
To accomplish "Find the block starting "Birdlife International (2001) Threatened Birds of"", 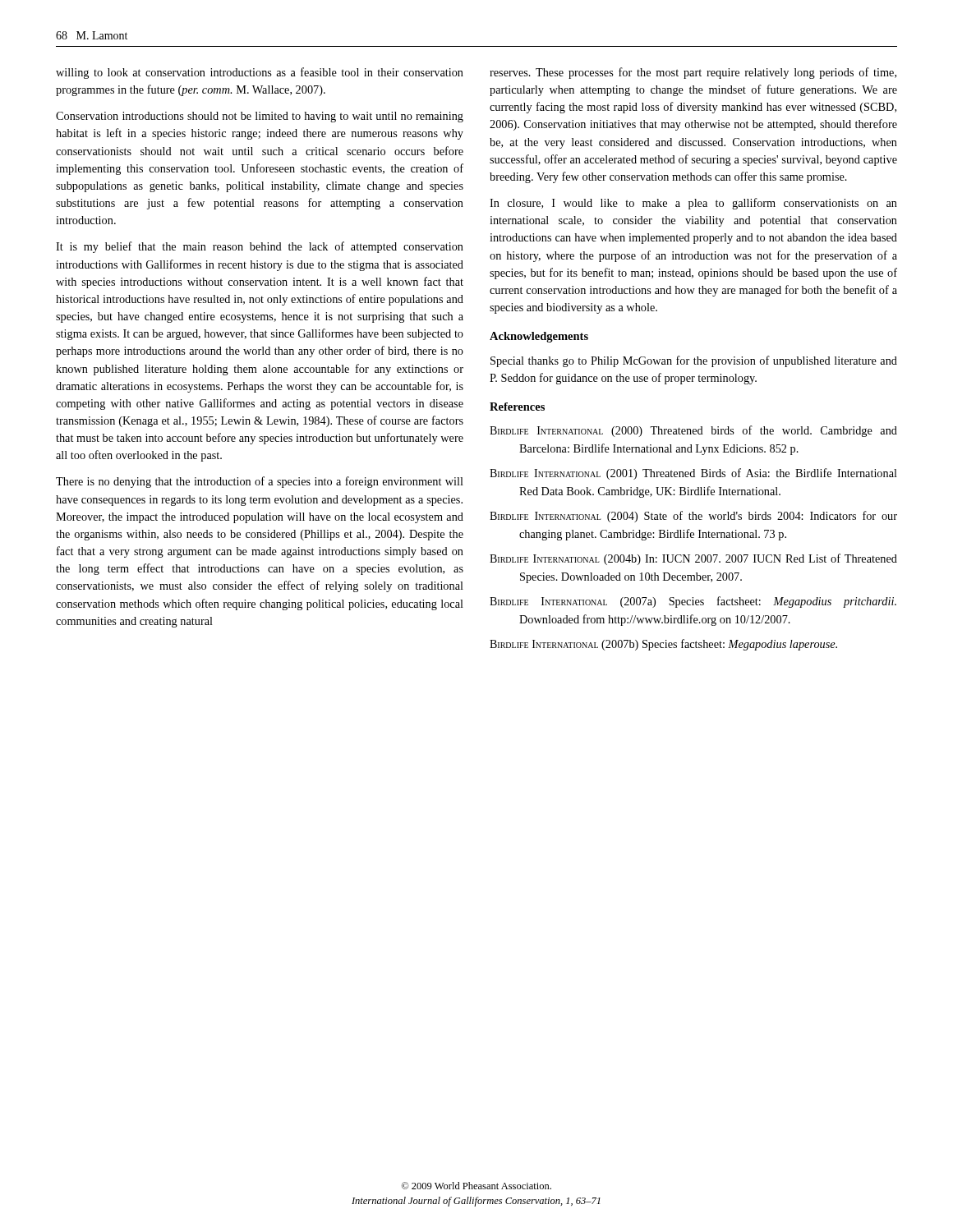I will click(693, 482).
